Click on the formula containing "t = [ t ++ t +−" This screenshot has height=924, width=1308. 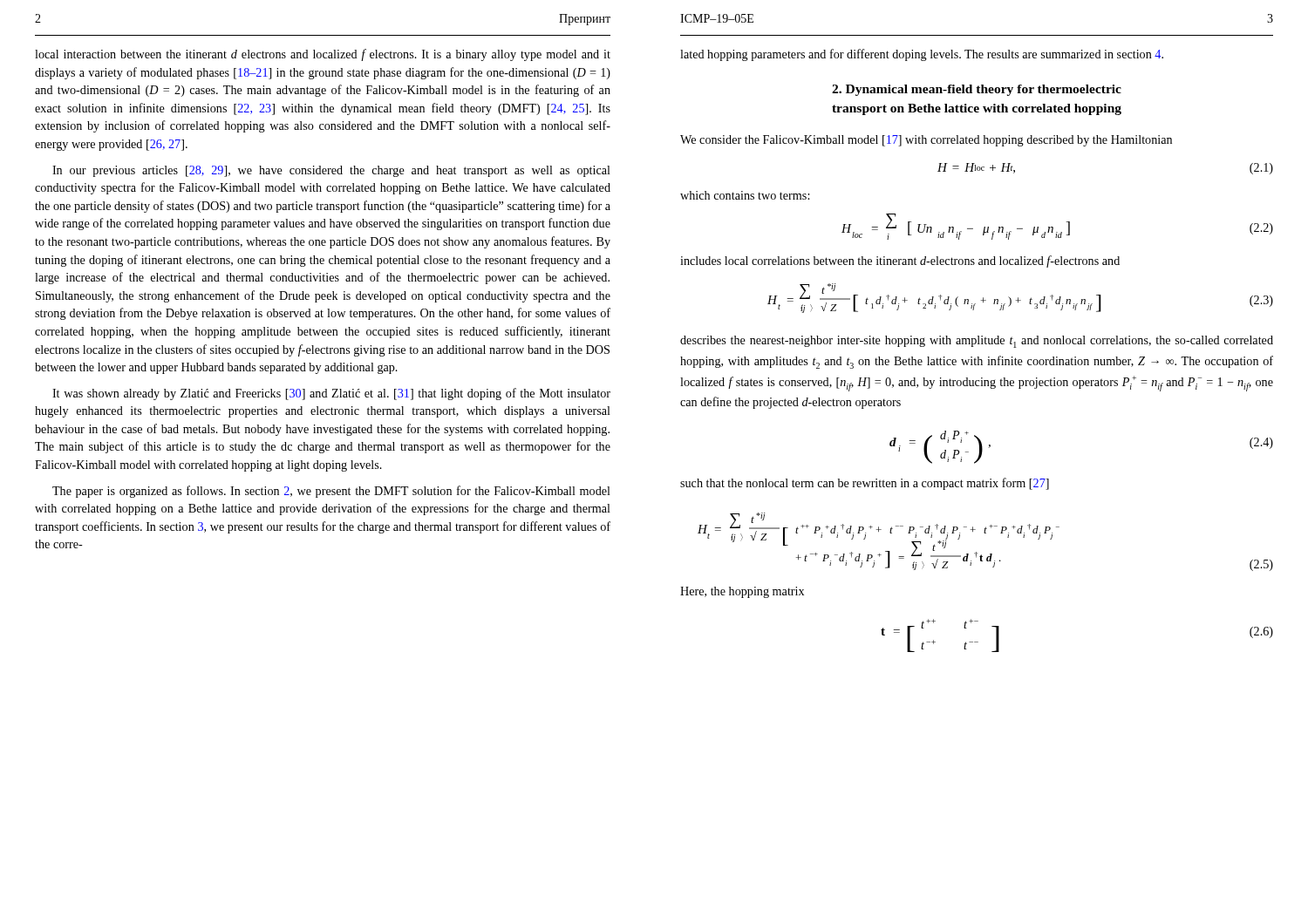click(933, 640)
